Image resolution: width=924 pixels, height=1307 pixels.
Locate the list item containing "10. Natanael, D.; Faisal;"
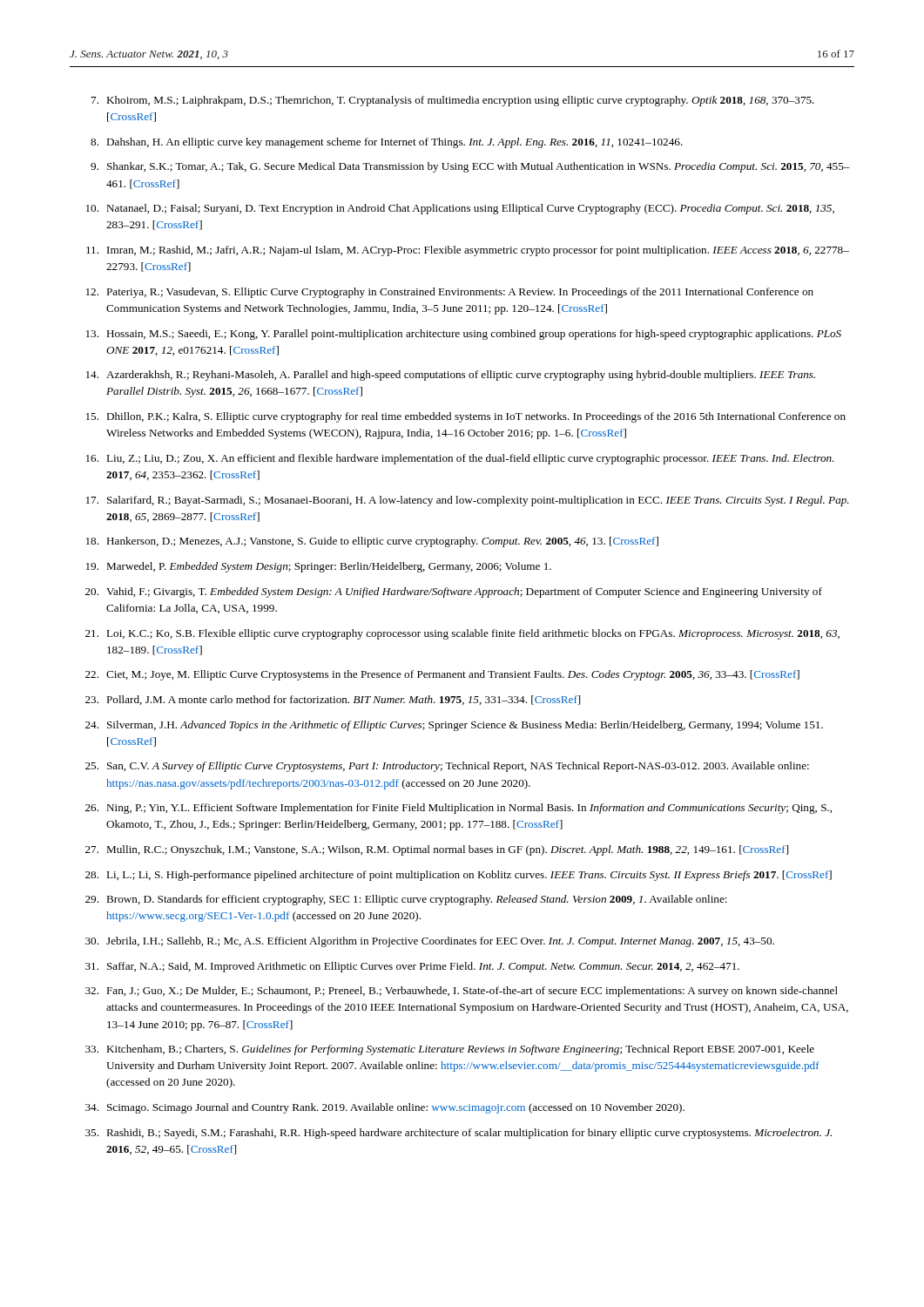[462, 216]
